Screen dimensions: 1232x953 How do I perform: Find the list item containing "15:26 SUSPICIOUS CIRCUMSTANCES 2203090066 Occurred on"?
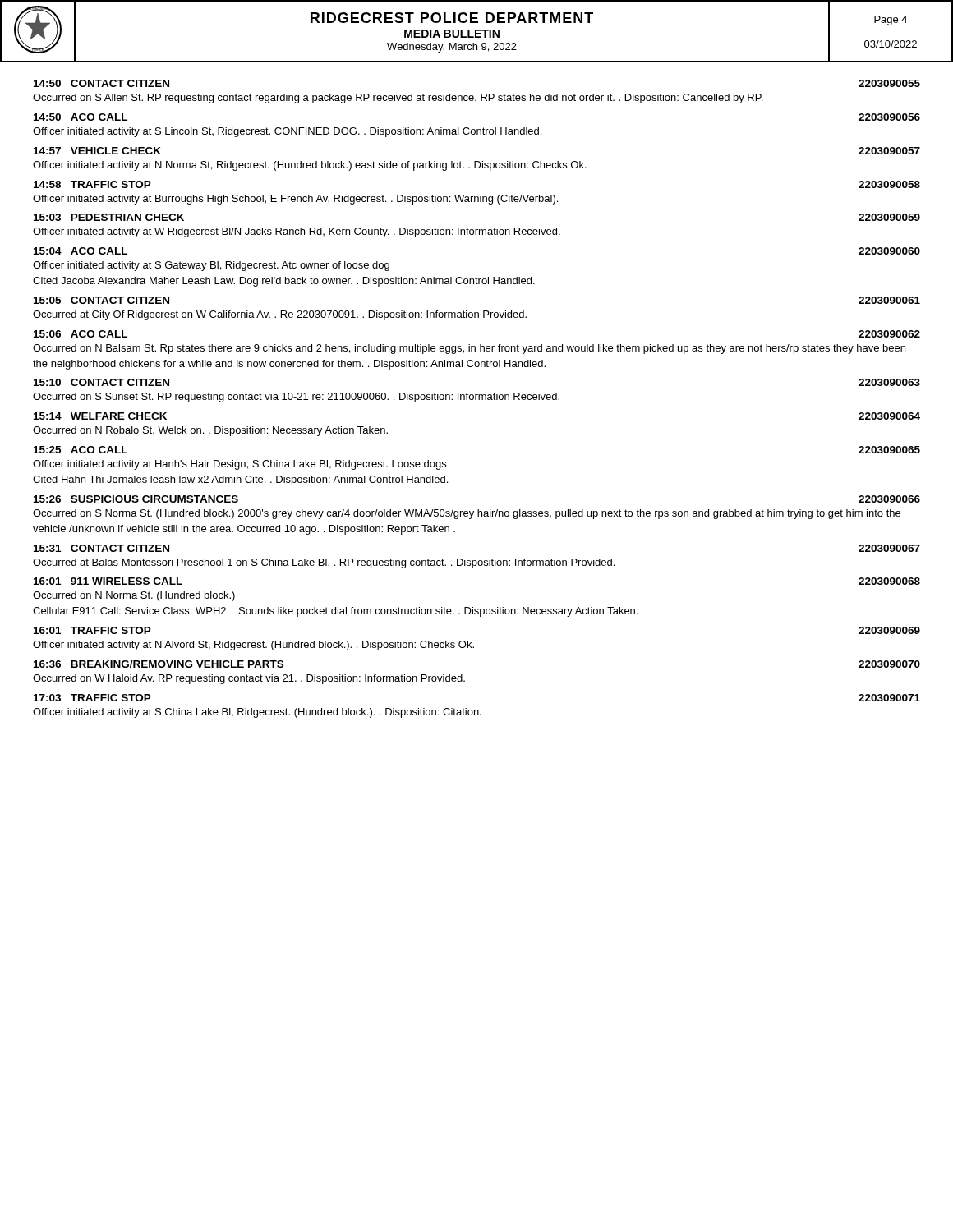(x=476, y=515)
